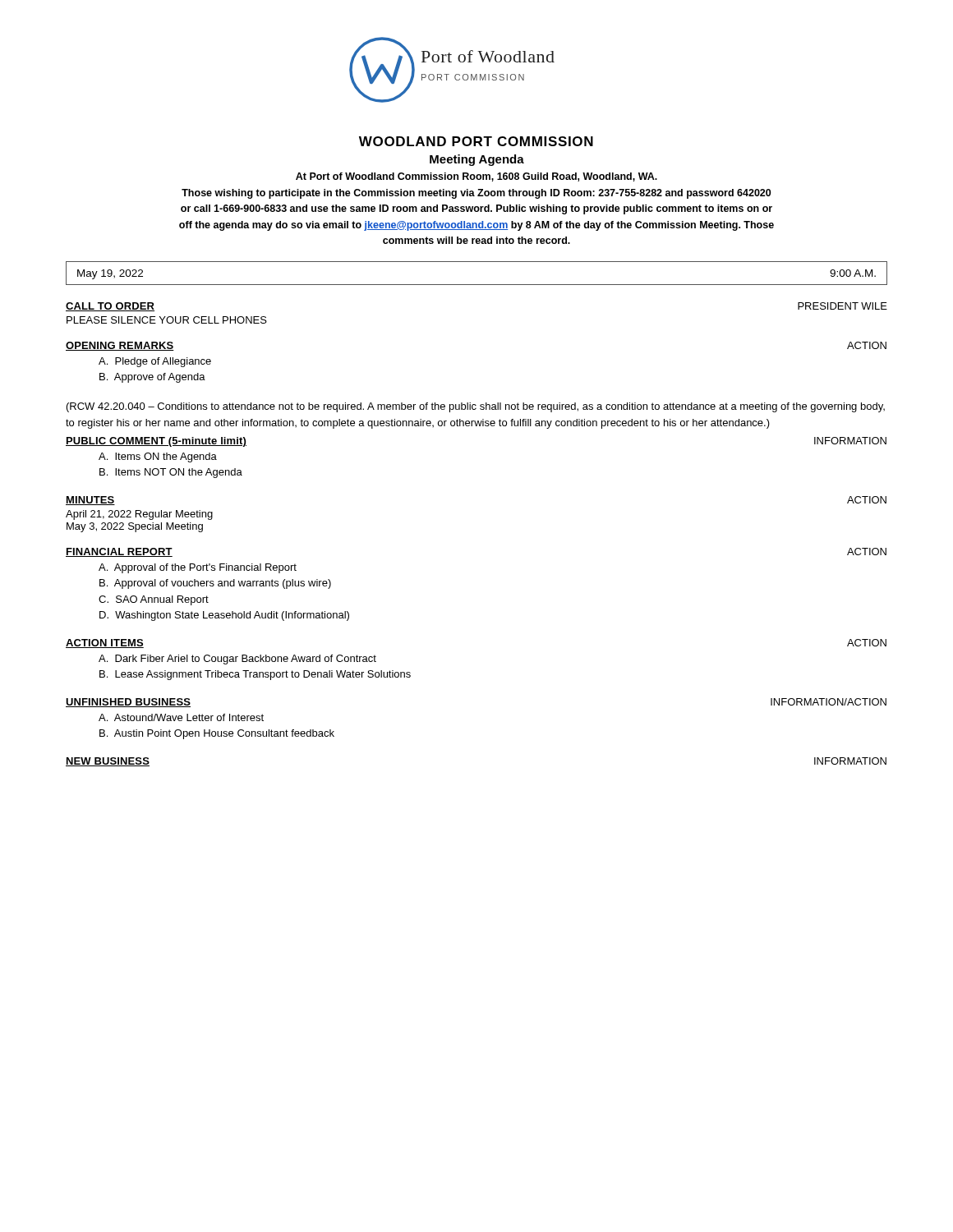
Task: Click on the section header that reads "MINUTES ACTION April 21, 2022 Regular Meeting"
Action: [91, 501]
